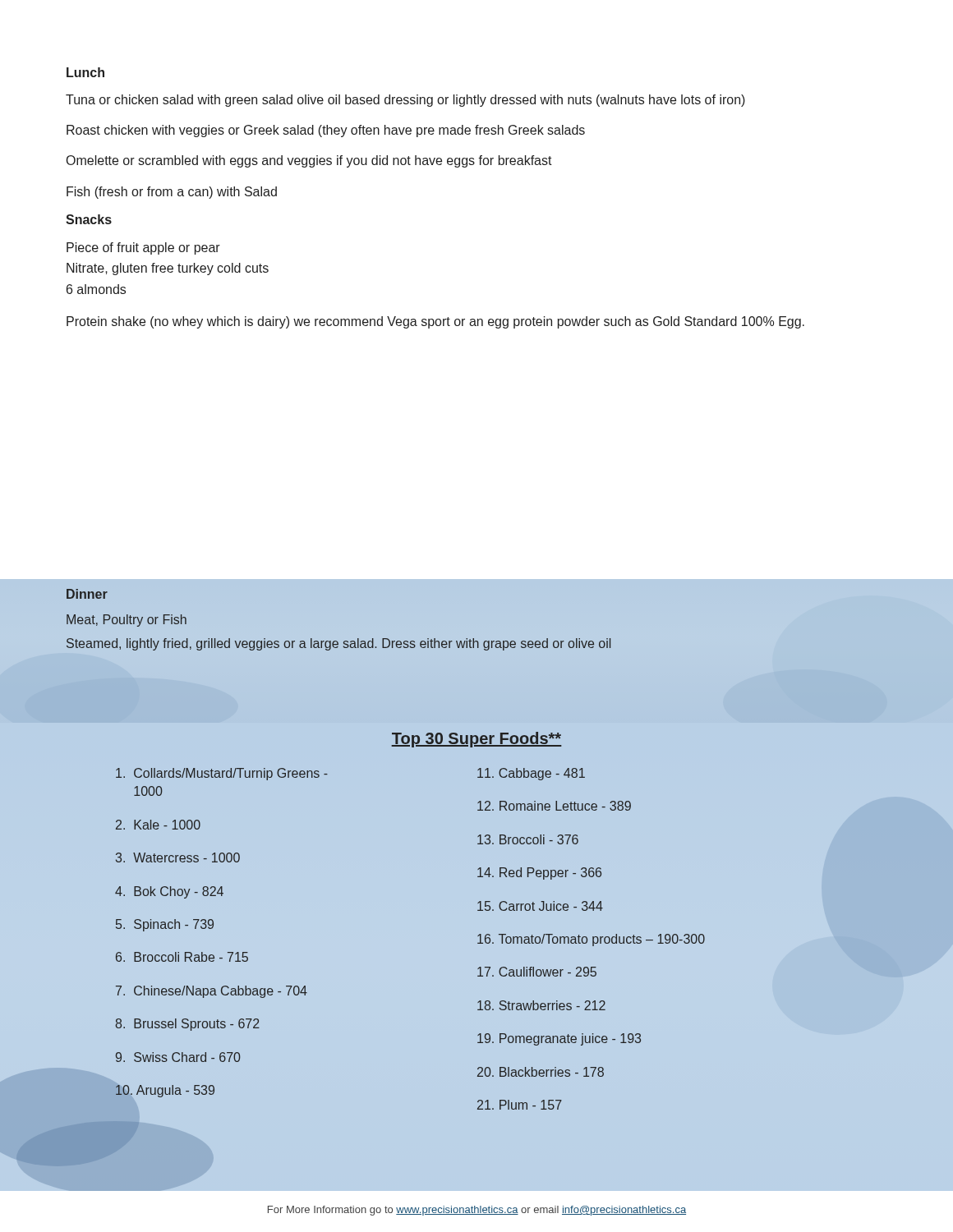Locate the text block starting "Steamed, lightly fried, grilled veggies or a large"
Image resolution: width=953 pixels, height=1232 pixels.
coord(339,644)
